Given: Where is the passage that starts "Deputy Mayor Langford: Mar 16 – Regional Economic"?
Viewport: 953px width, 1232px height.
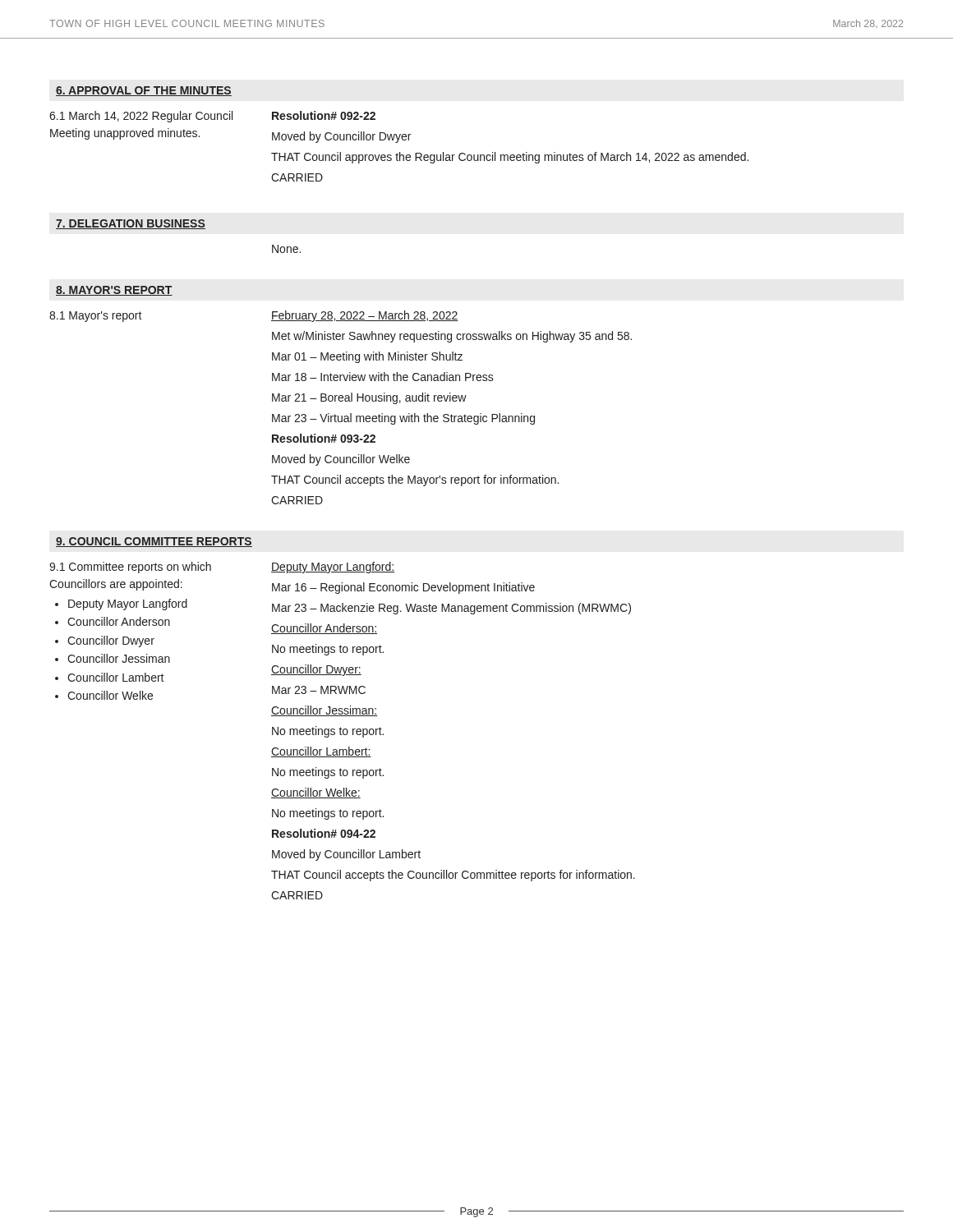Looking at the screenshot, I should click(x=333, y=568).
